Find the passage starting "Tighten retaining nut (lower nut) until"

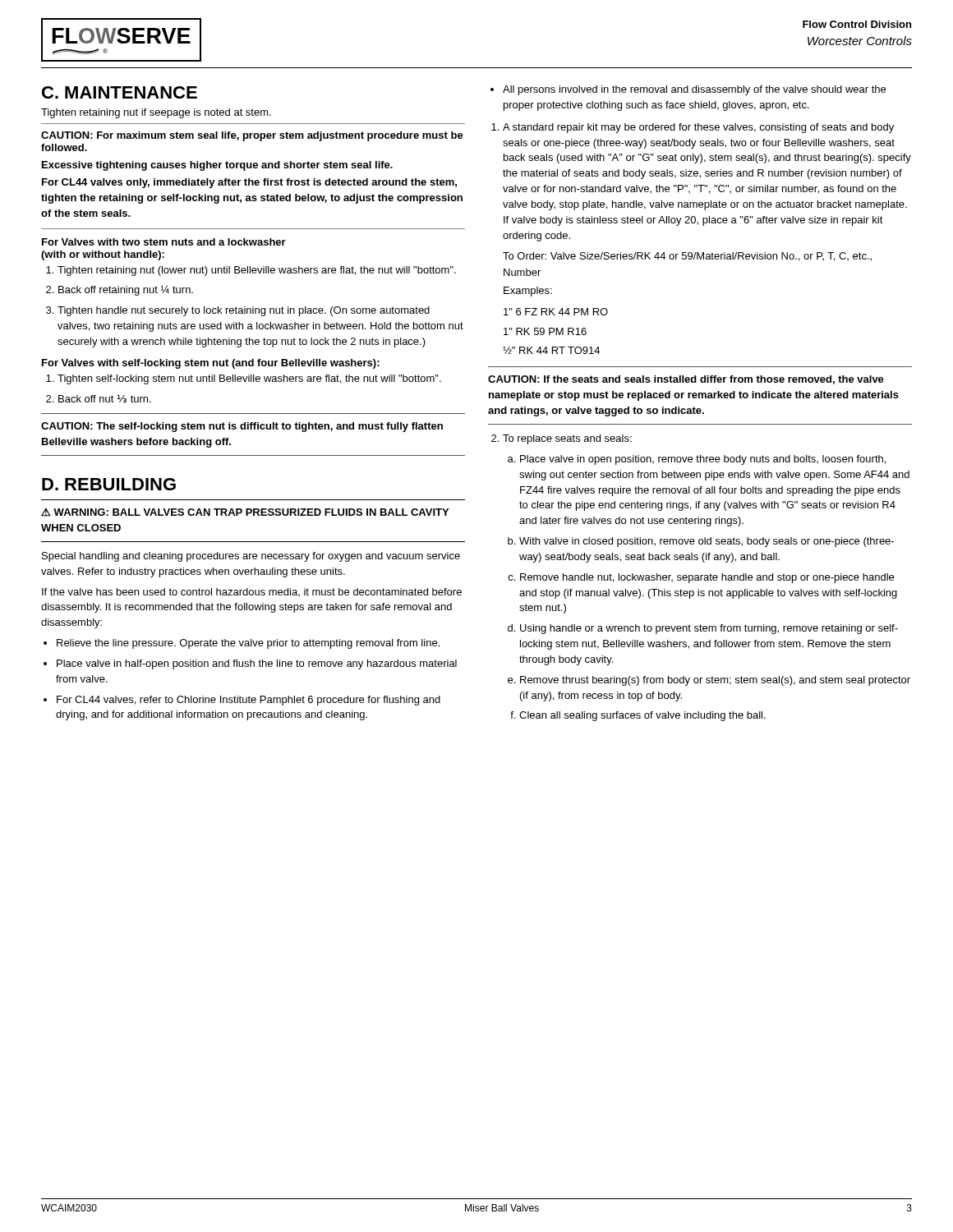click(x=257, y=269)
